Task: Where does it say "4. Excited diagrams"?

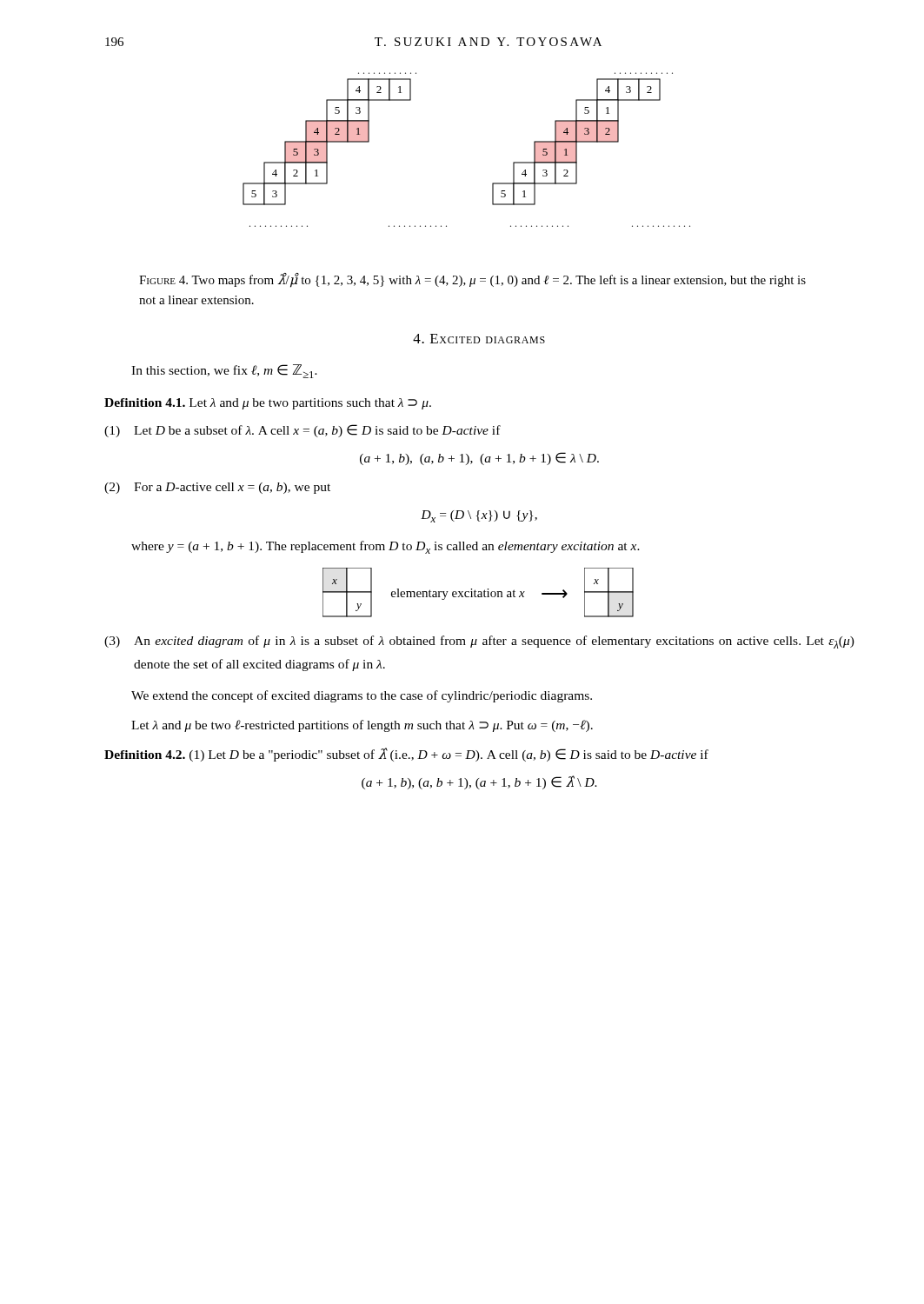Action: 479,339
